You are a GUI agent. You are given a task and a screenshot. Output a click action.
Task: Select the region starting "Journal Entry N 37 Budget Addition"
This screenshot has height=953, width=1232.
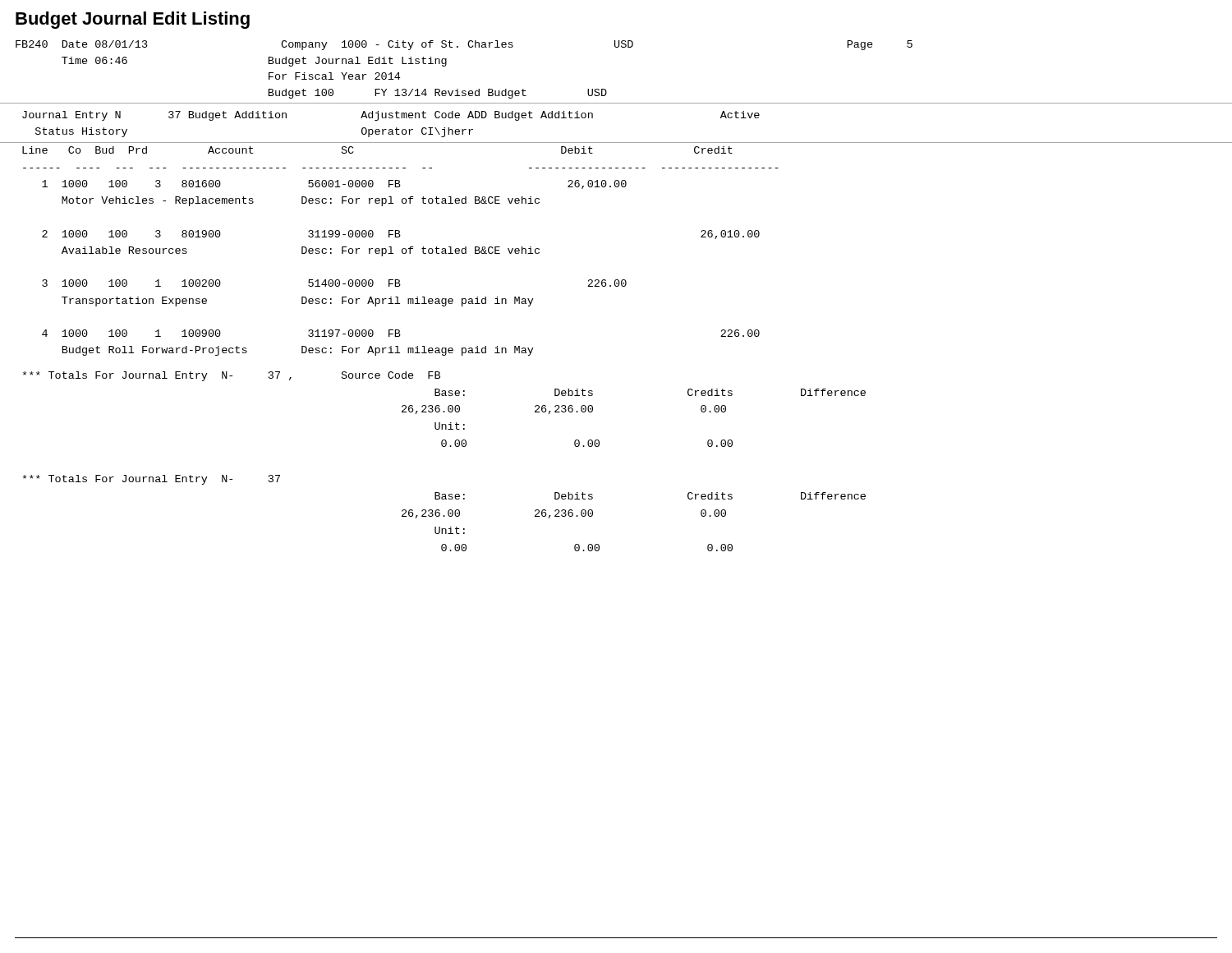[391, 116]
